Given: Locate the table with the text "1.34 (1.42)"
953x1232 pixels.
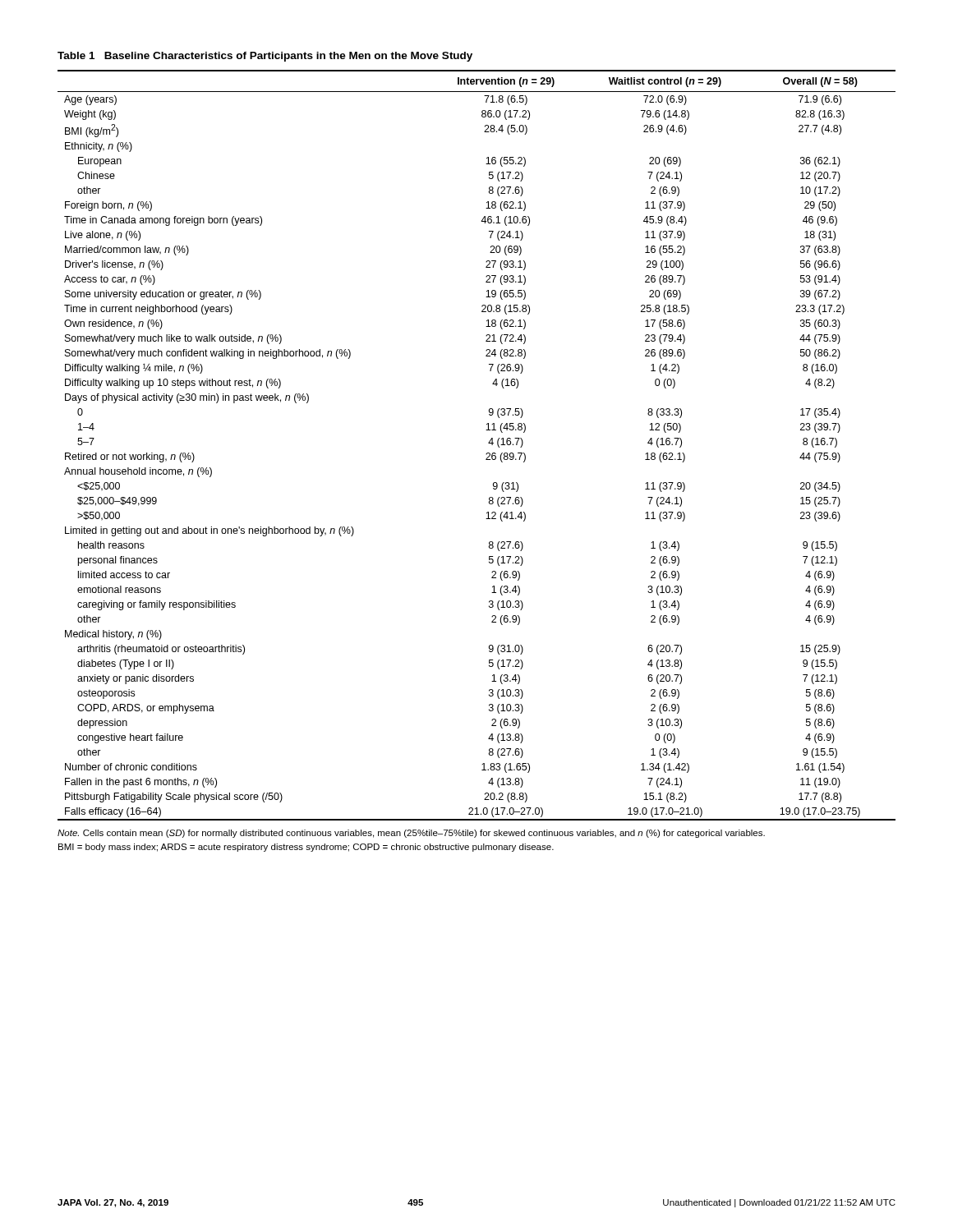Looking at the screenshot, I should click(x=476, y=445).
